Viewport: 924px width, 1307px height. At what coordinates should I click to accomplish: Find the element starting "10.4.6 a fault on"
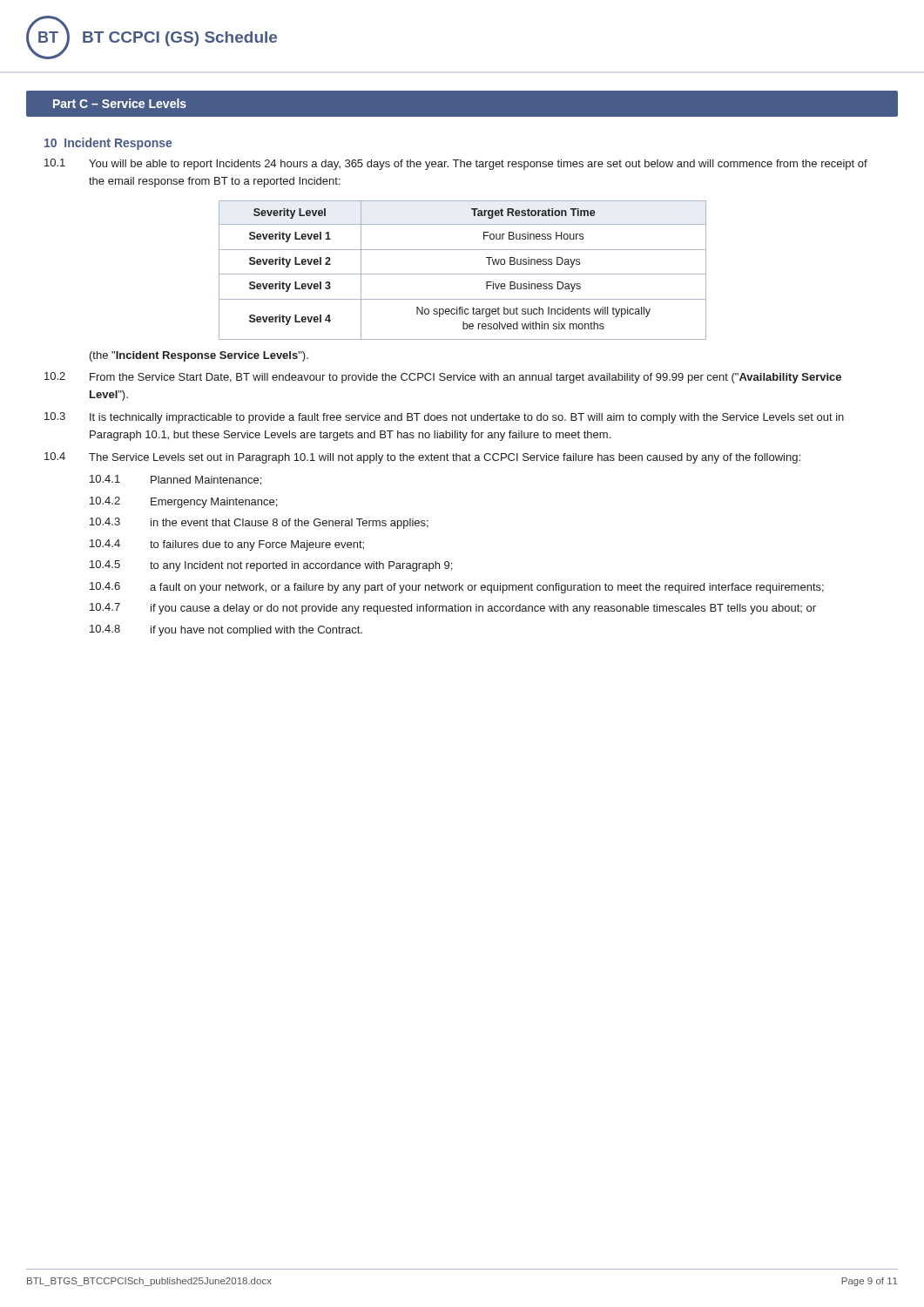coord(485,587)
